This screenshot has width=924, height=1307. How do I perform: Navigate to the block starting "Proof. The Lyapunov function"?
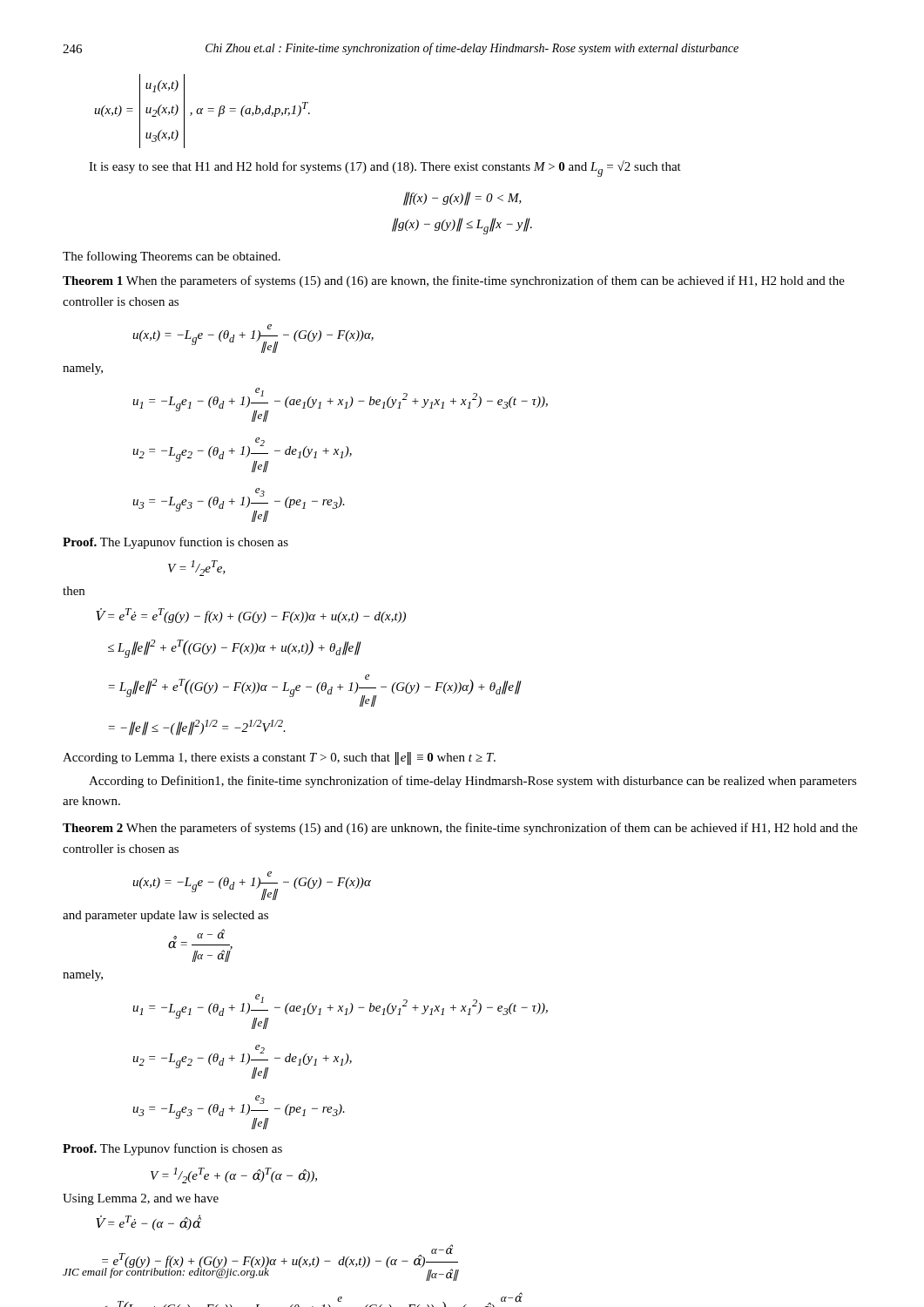(176, 542)
